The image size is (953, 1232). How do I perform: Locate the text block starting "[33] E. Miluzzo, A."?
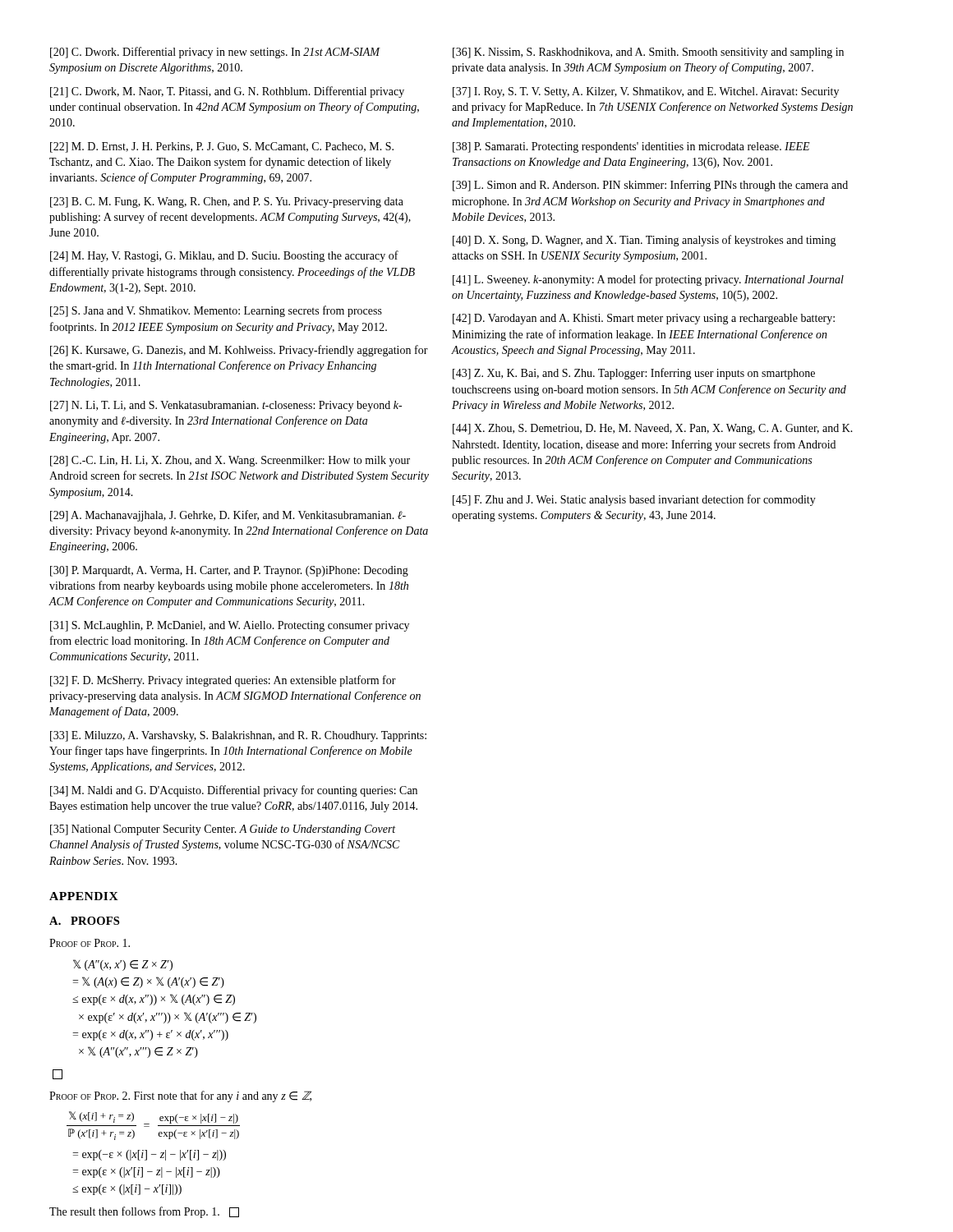click(238, 751)
